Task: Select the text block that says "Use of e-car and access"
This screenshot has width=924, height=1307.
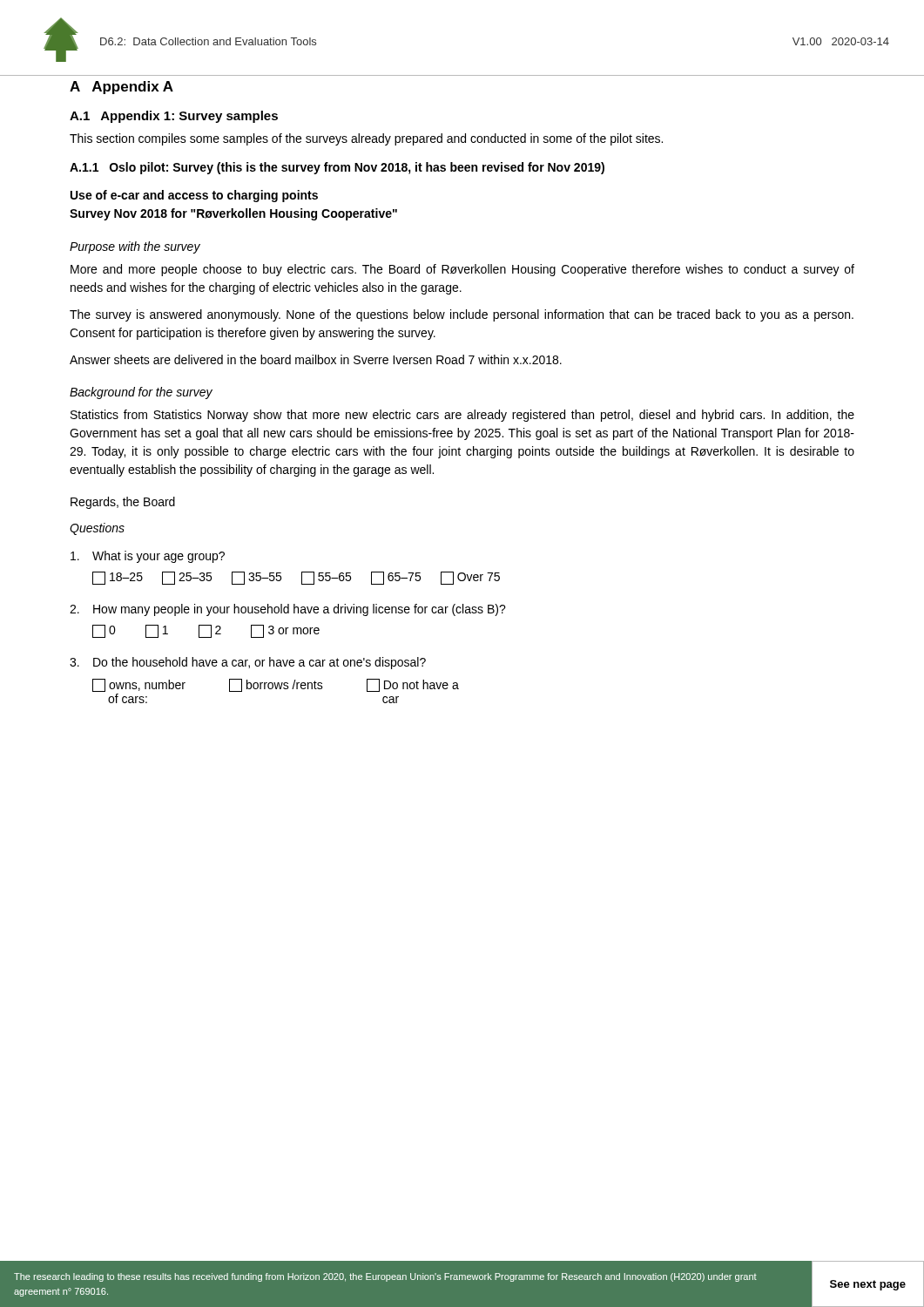Action: click(x=194, y=195)
